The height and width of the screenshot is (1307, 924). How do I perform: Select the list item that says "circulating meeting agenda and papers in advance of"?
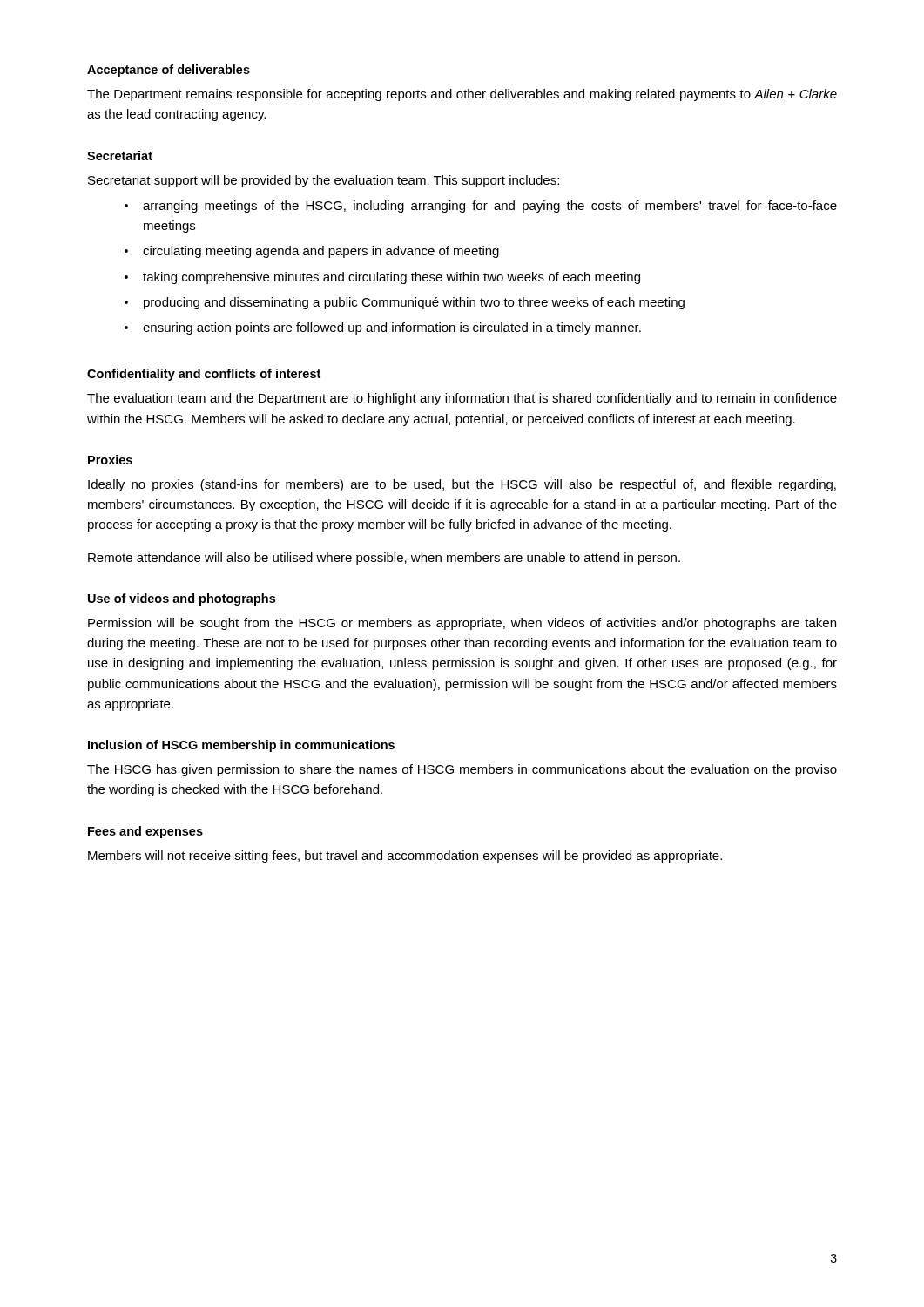click(x=478, y=251)
